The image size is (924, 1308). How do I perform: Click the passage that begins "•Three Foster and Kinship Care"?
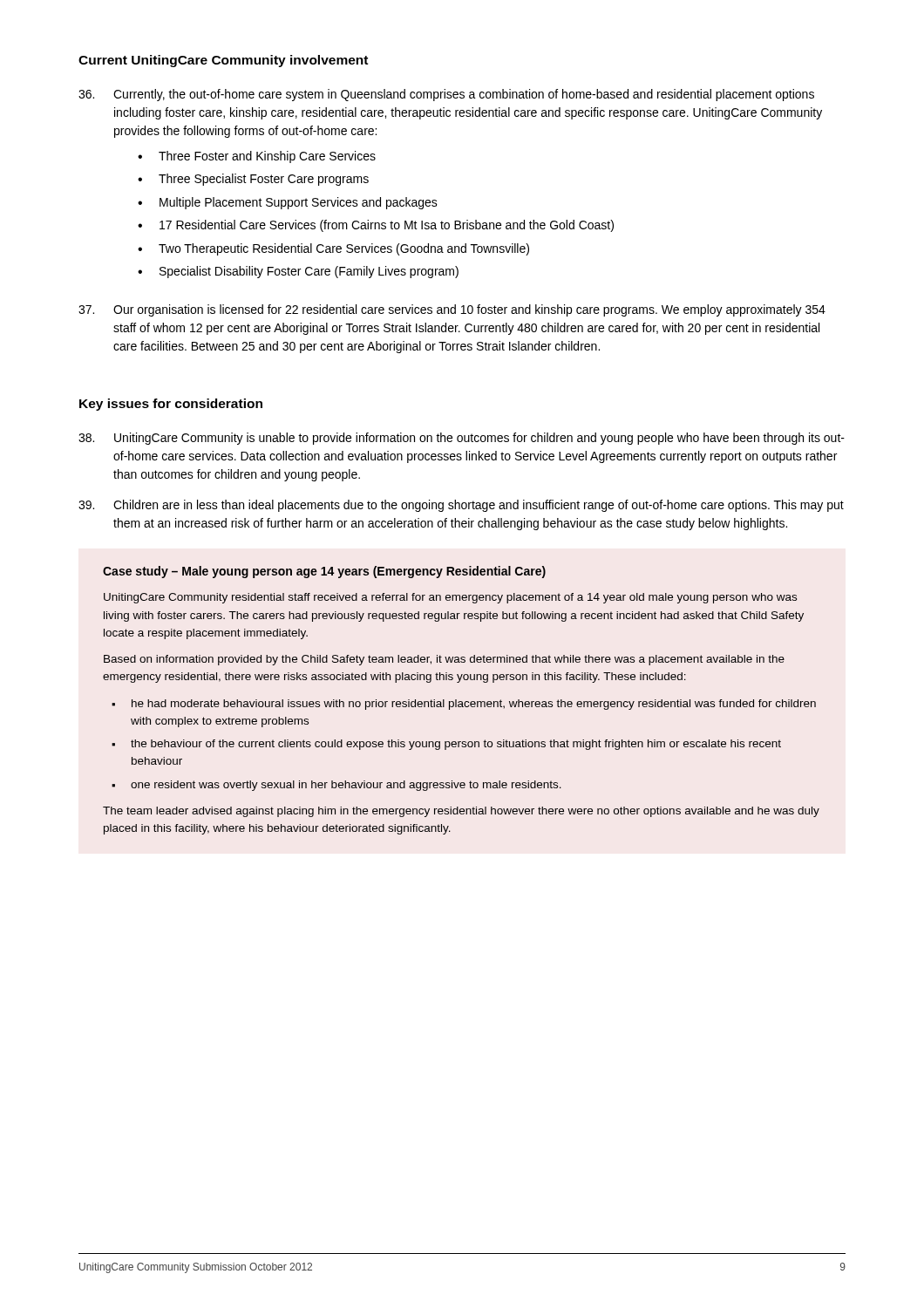coord(257,157)
